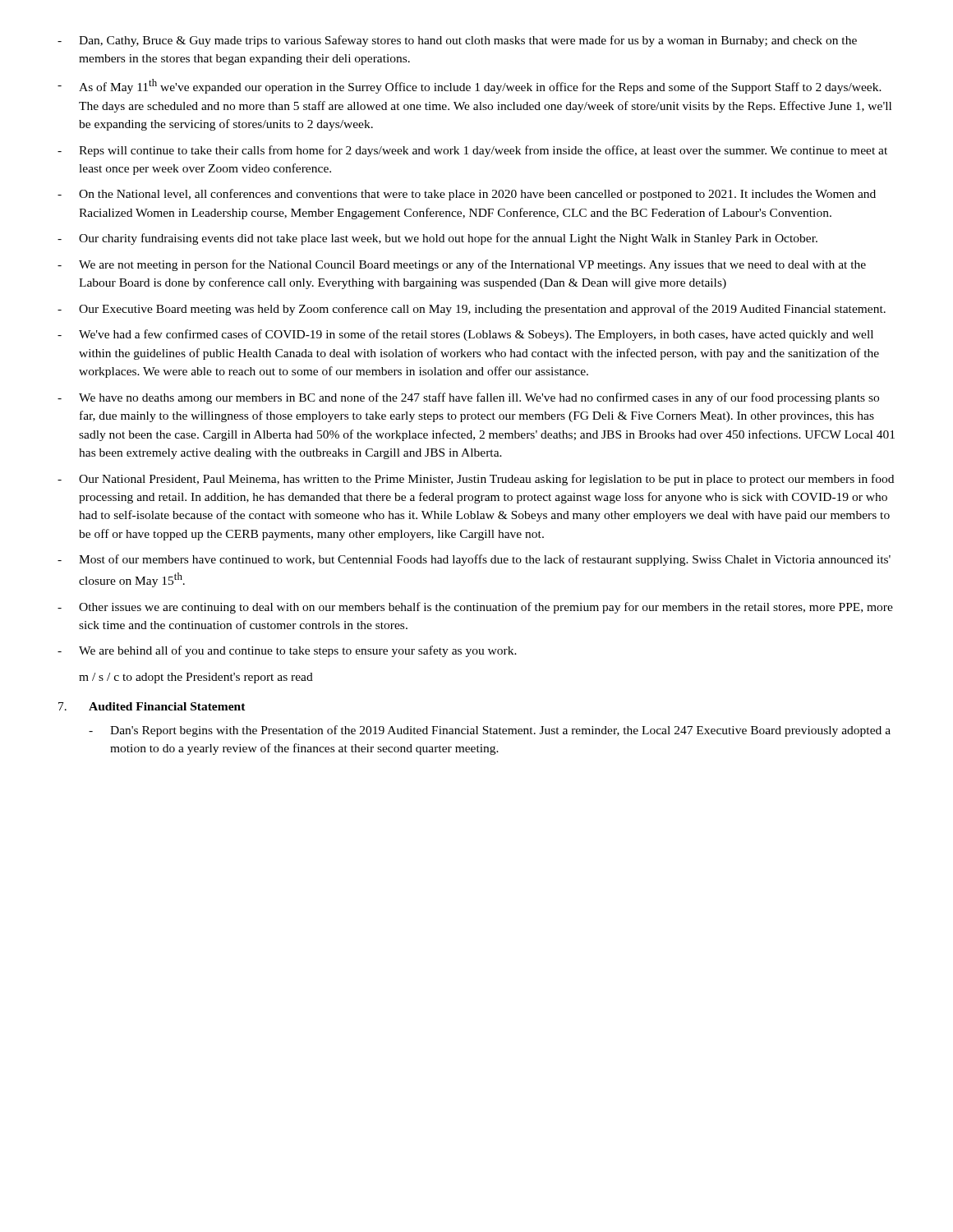
Task: Click on the list item that says "- We have no deaths"
Action: (x=476, y=425)
